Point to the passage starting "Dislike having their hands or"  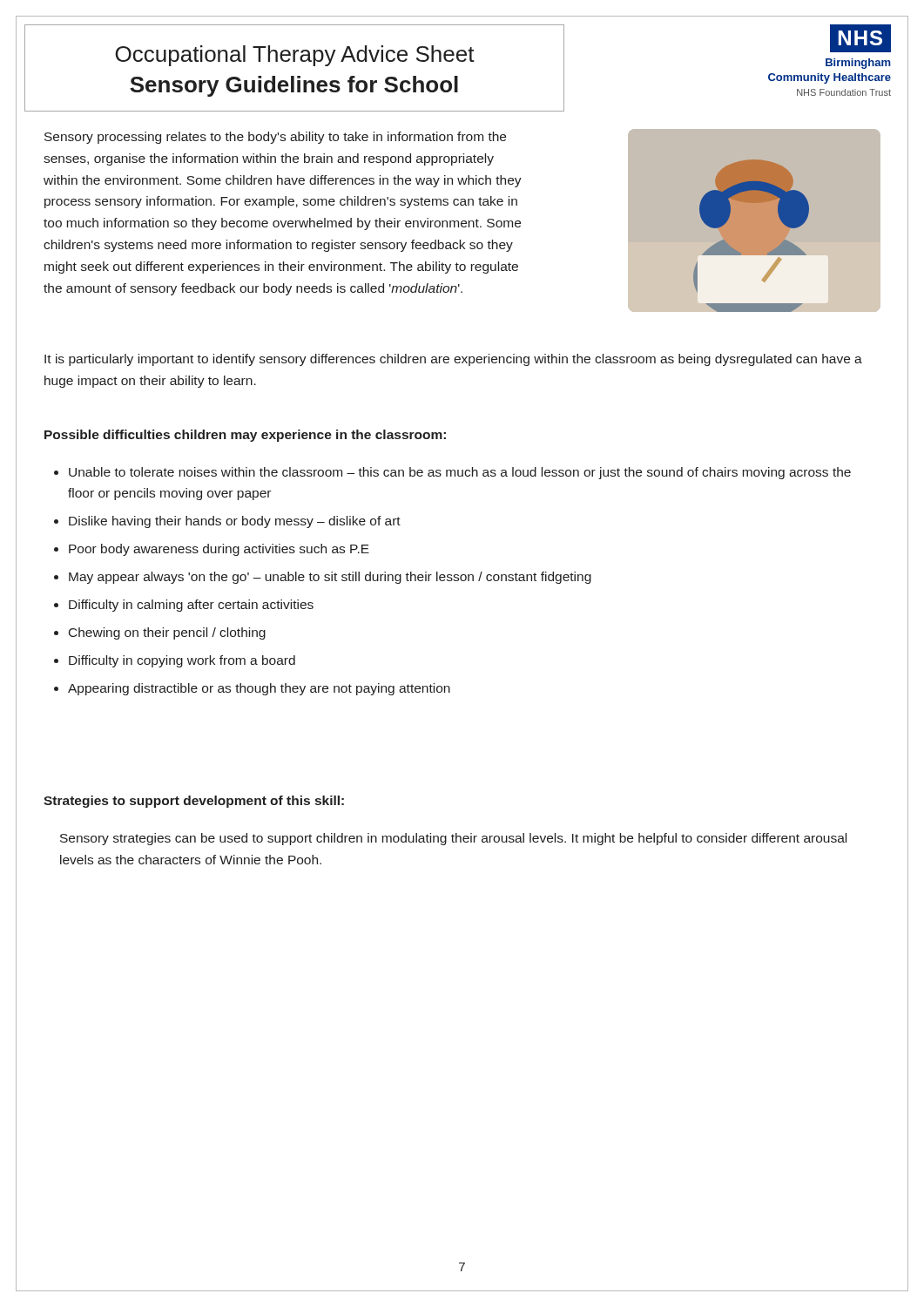click(234, 521)
